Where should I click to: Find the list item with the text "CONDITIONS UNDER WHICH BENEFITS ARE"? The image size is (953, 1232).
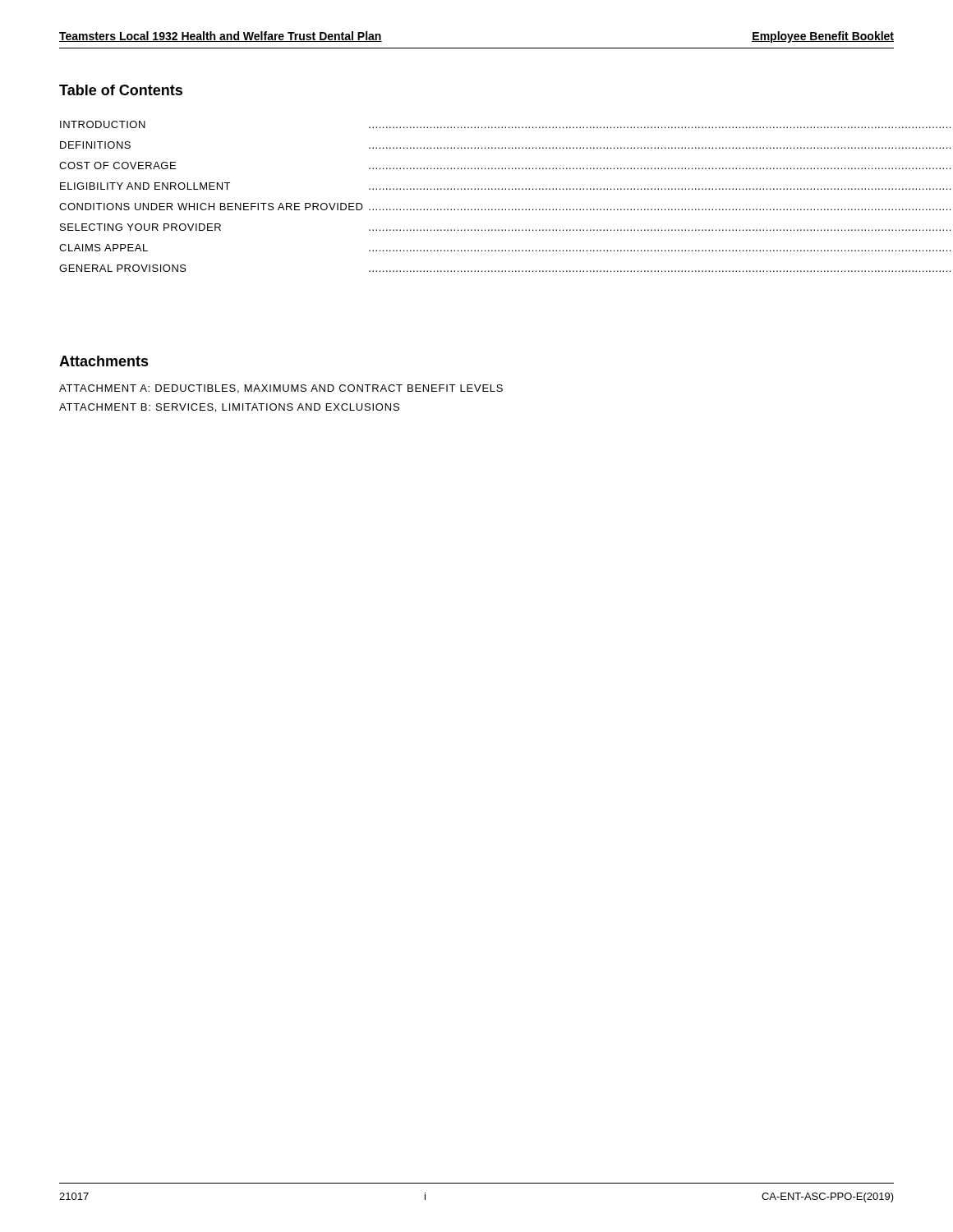click(x=506, y=207)
